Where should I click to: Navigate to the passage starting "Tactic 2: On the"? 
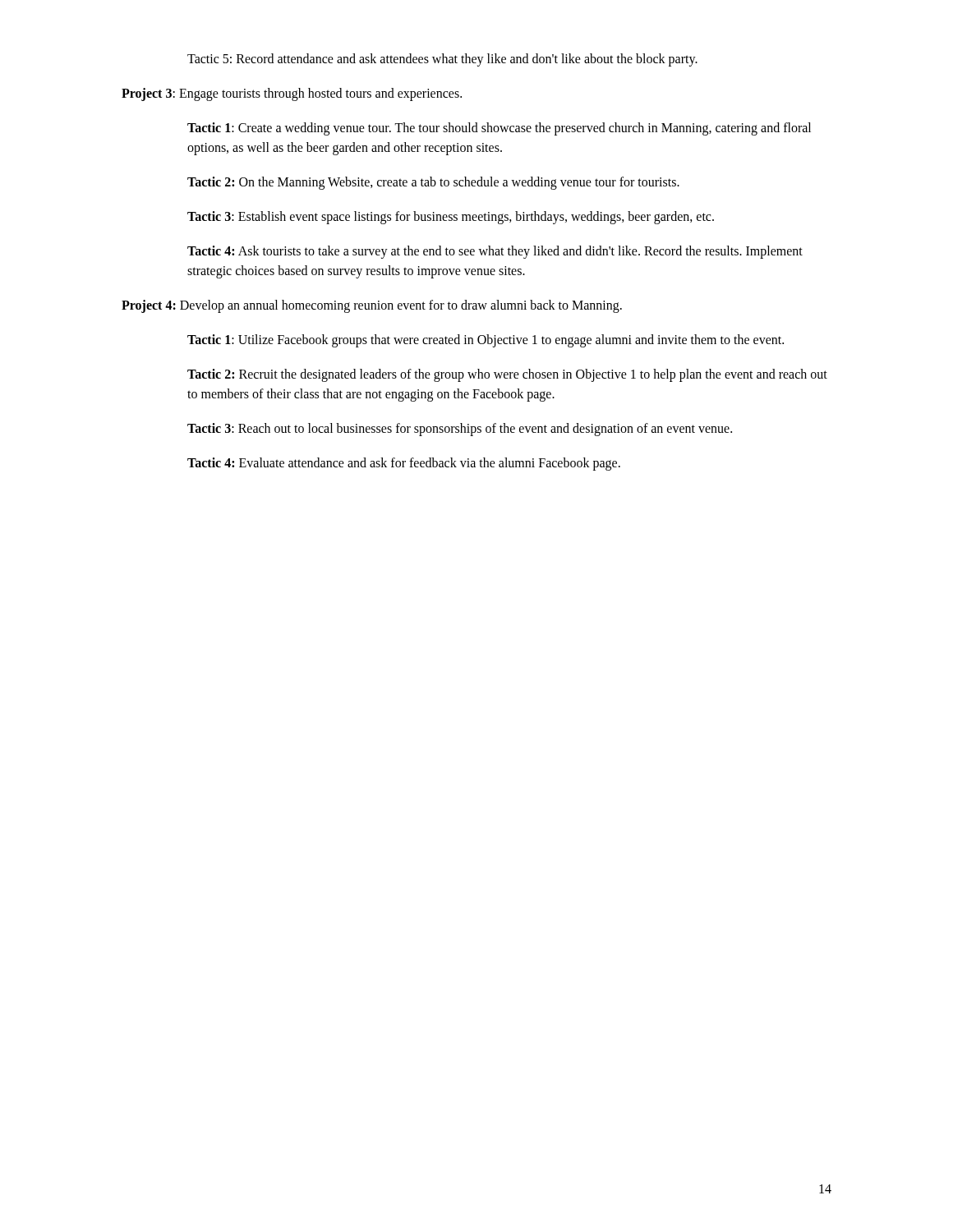click(509, 182)
